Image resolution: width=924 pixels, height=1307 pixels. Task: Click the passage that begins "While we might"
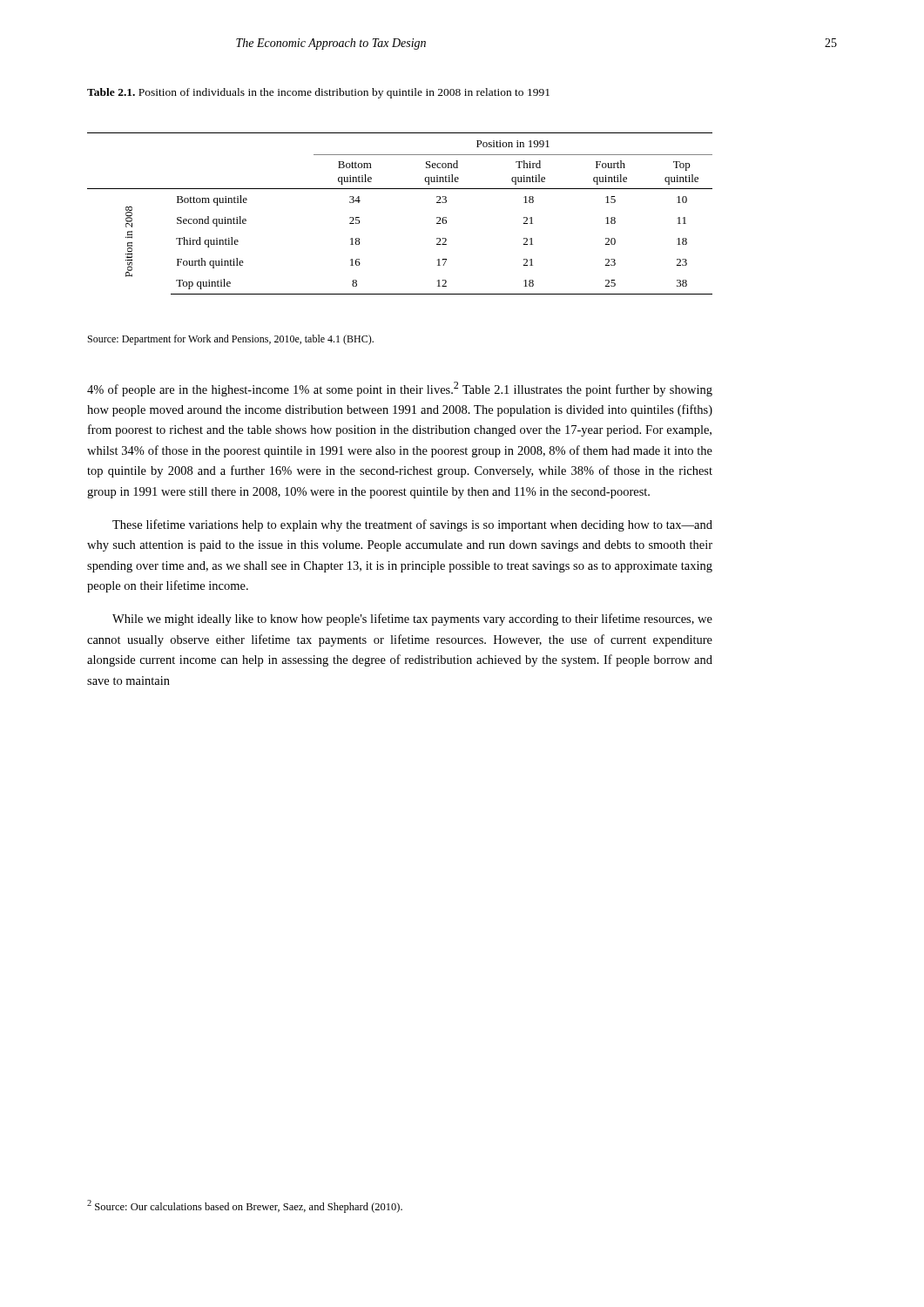click(400, 650)
